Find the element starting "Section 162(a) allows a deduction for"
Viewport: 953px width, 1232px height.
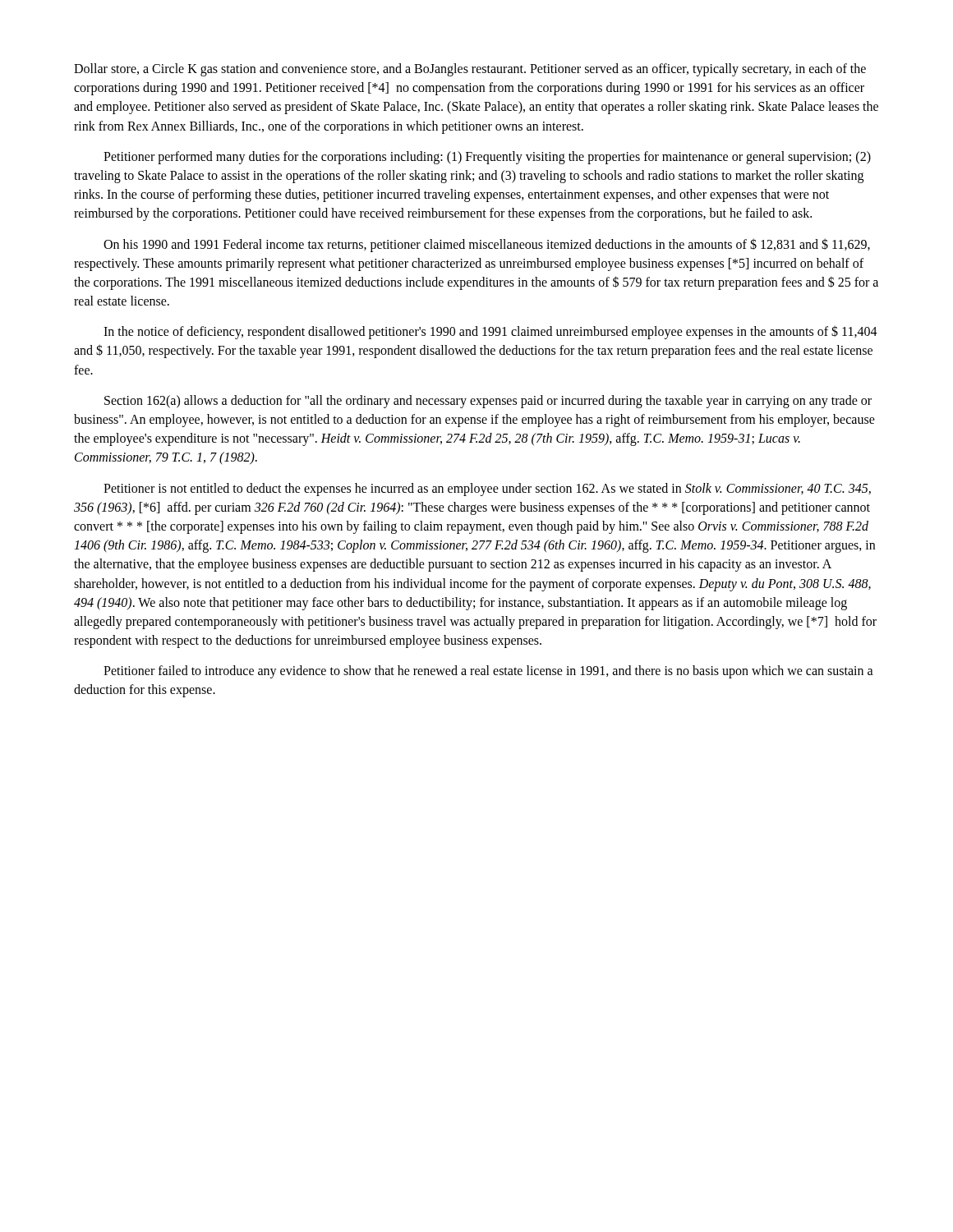(474, 429)
